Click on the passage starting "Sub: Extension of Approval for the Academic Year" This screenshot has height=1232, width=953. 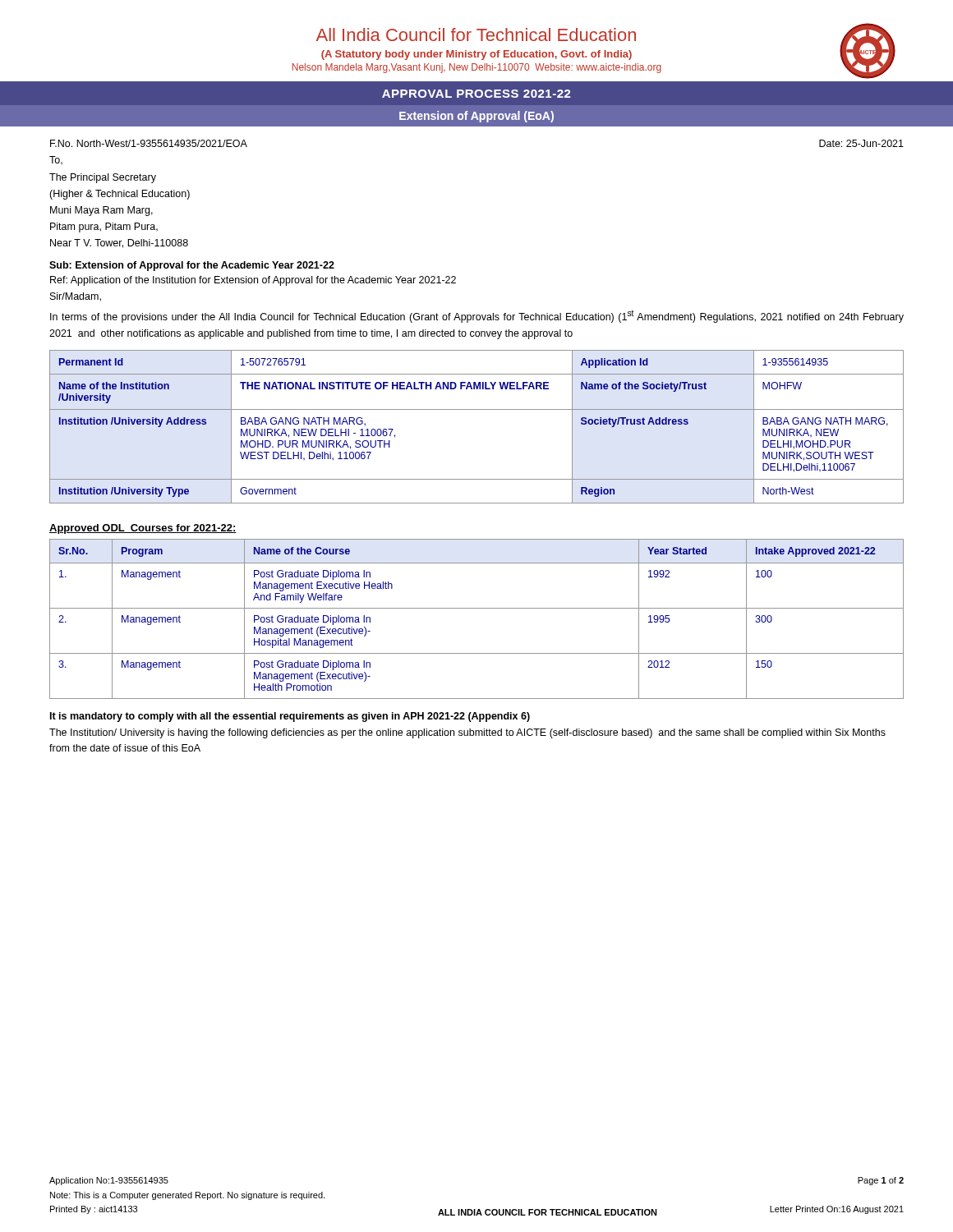[x=192, y=265]
